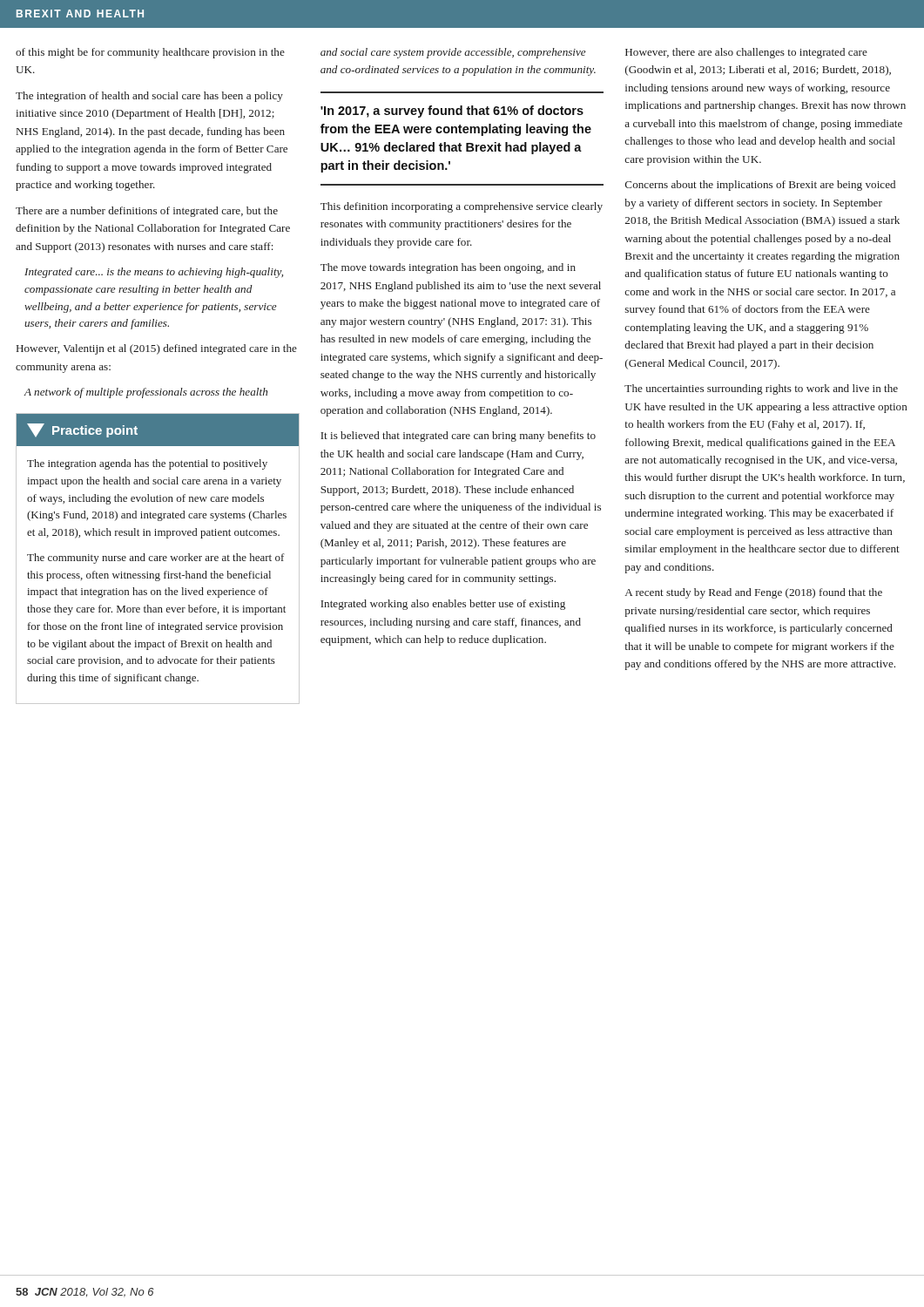
Task: Locate the section header that reads "Practice point The integration agenda has the potential"
Action: click(x=157, y=558)
